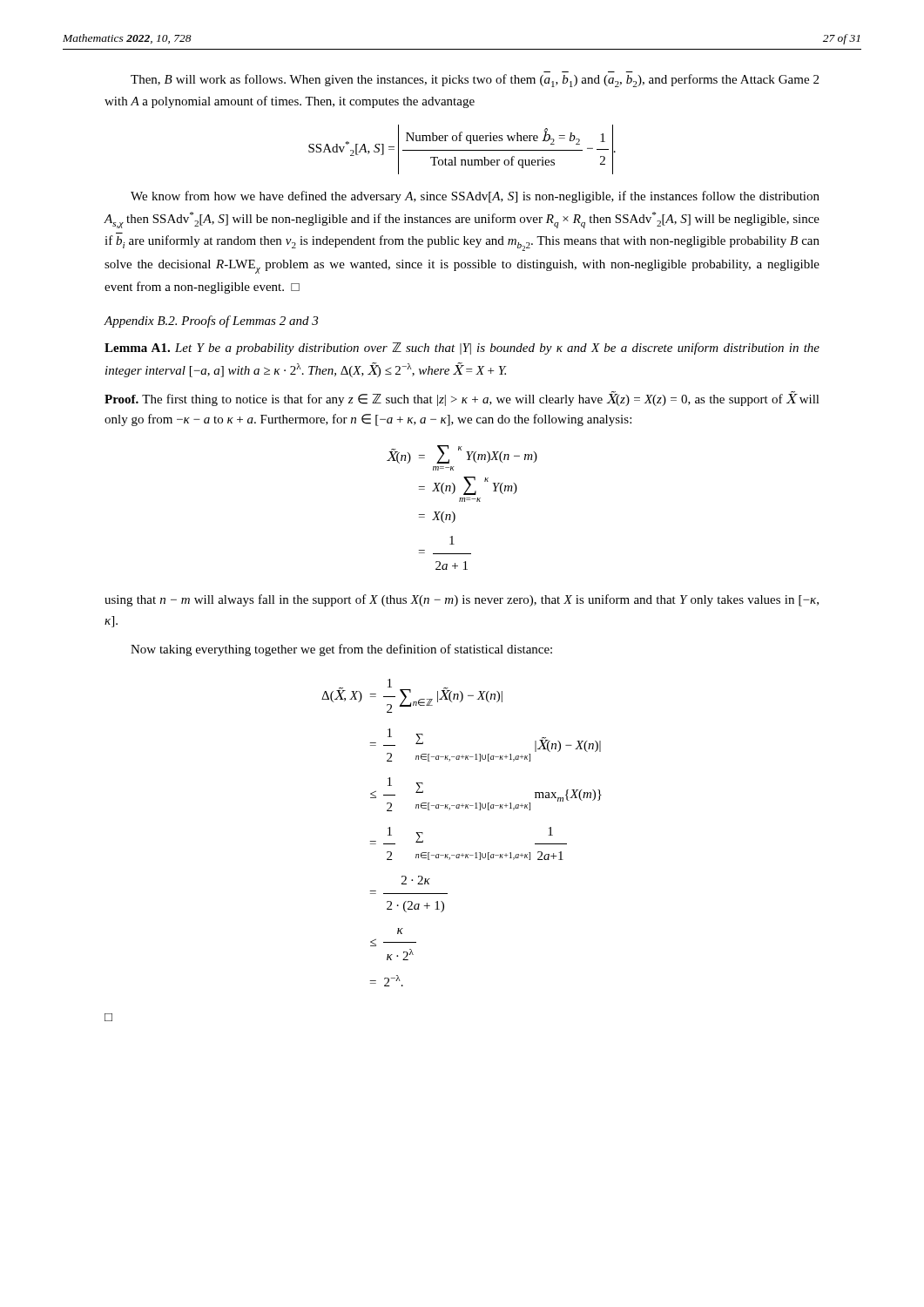
Task: Point to the block beginning "Proof. The first thing to"
Action: [x=462, y=409]
